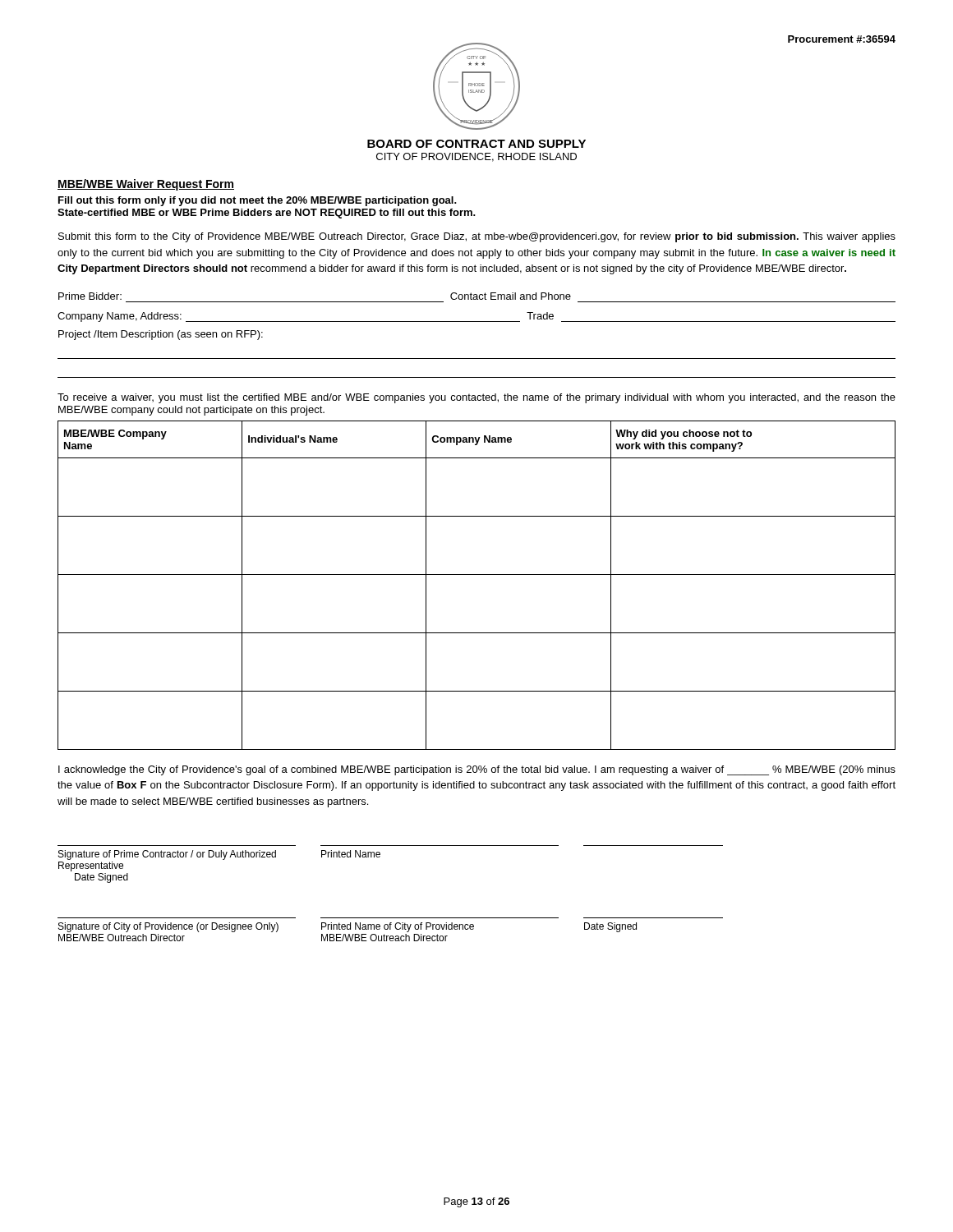Screen dimensions: 1232x953
Task: Point to the block beginning "Submit this form to the City"
Action: pos(476,252)
